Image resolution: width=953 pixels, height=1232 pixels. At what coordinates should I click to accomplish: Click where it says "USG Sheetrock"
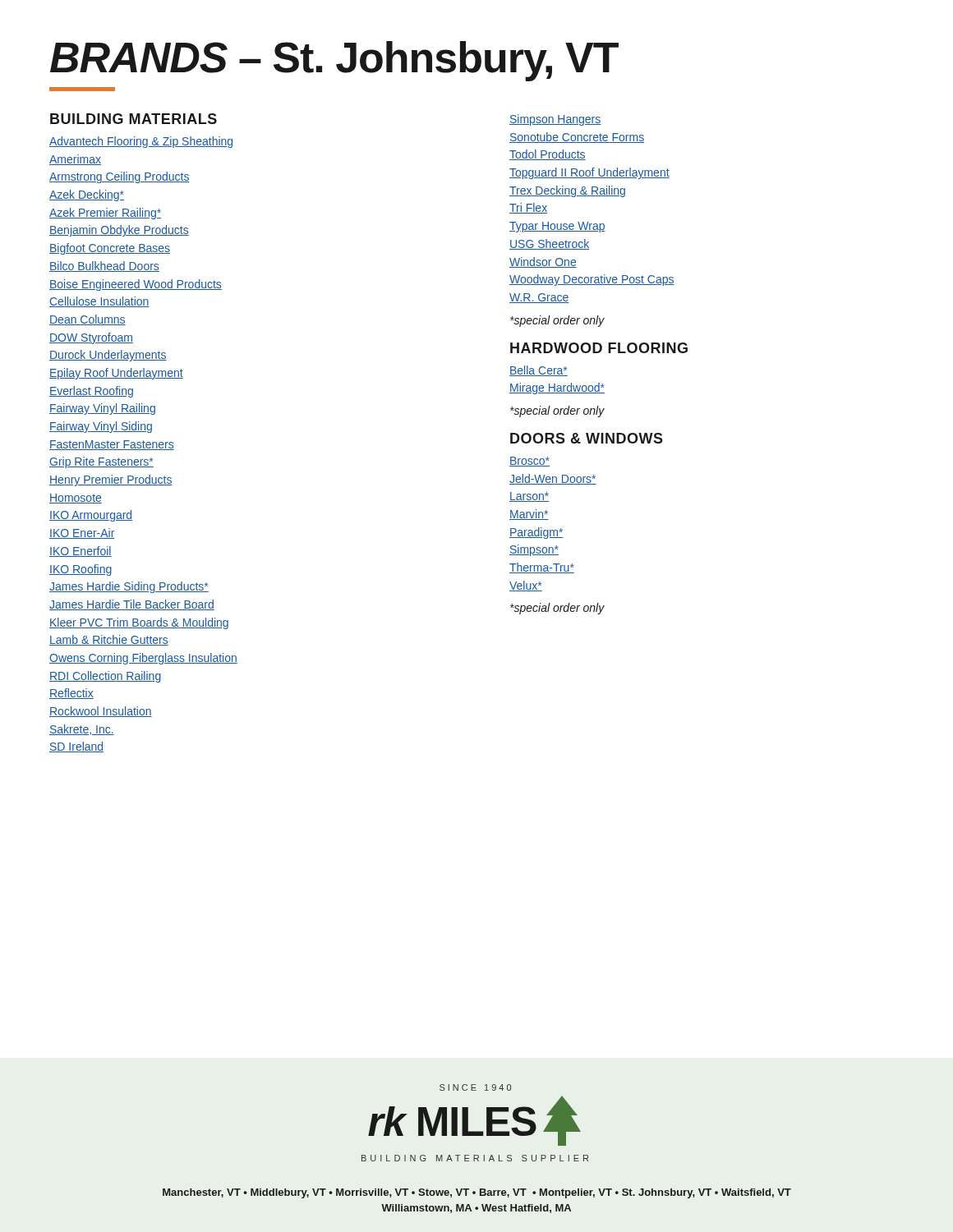[549, 244]
